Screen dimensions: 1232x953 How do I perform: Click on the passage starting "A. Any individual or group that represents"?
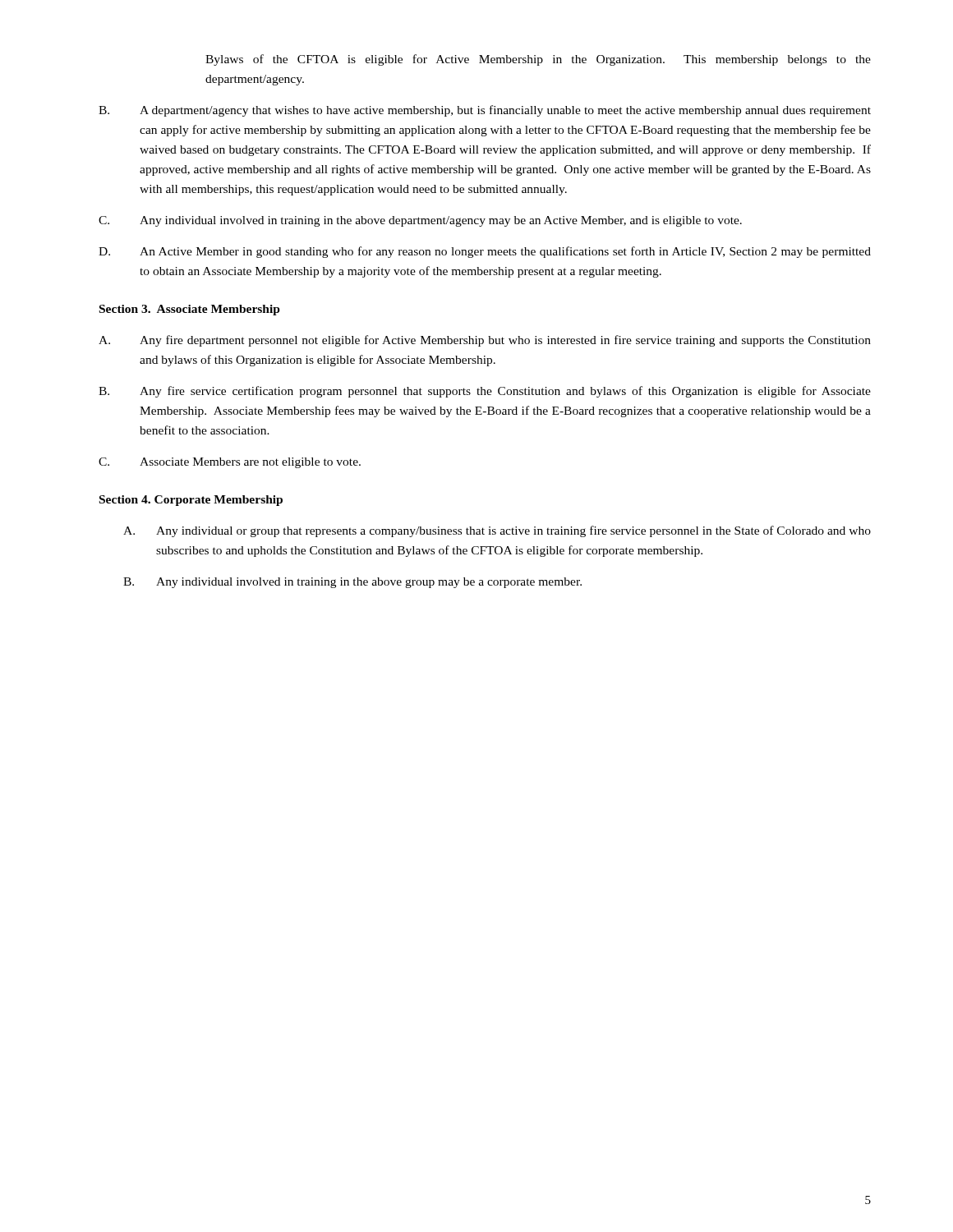point(497,541)
